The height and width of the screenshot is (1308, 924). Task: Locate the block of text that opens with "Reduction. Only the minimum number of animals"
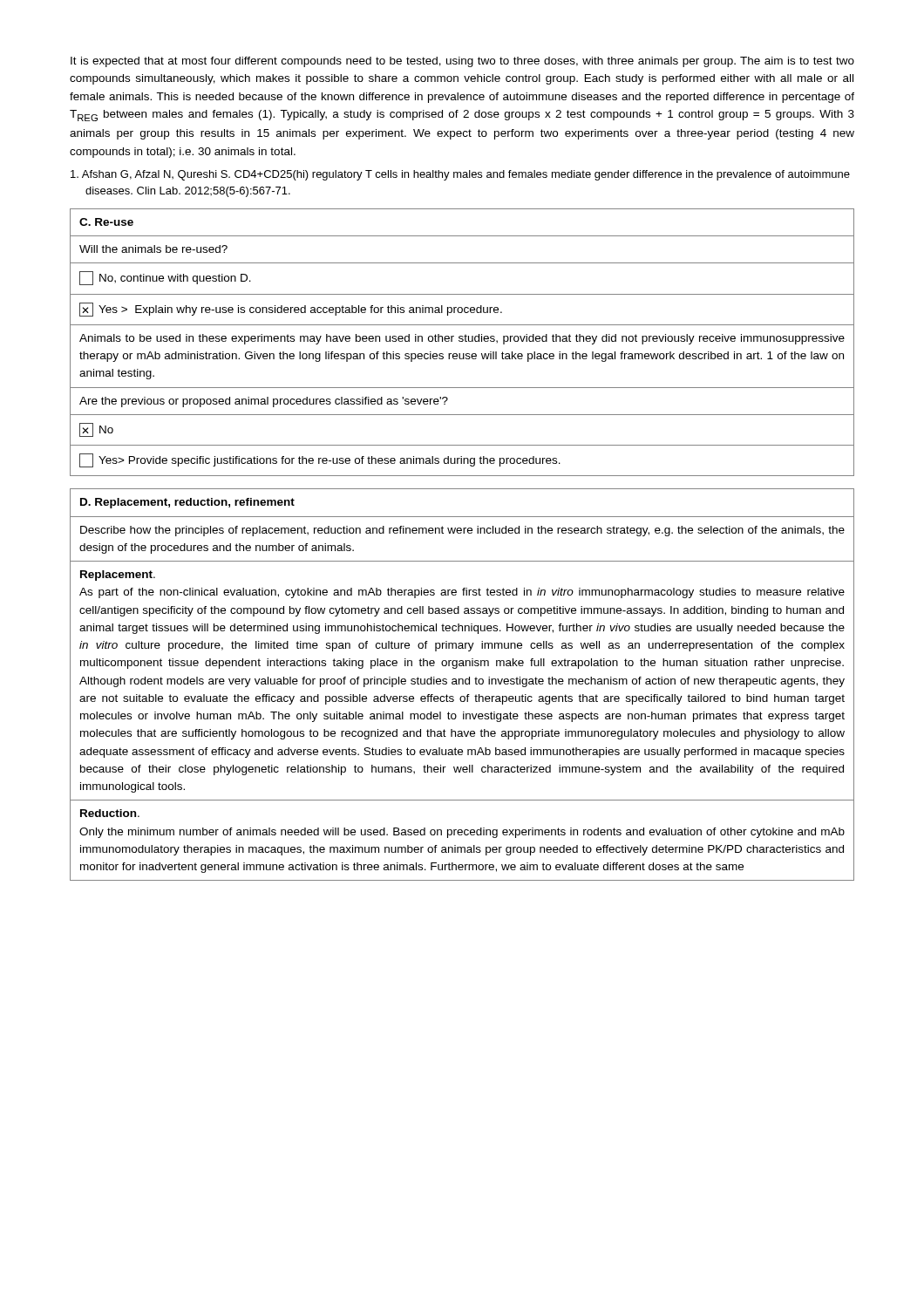tap(462, 840)
